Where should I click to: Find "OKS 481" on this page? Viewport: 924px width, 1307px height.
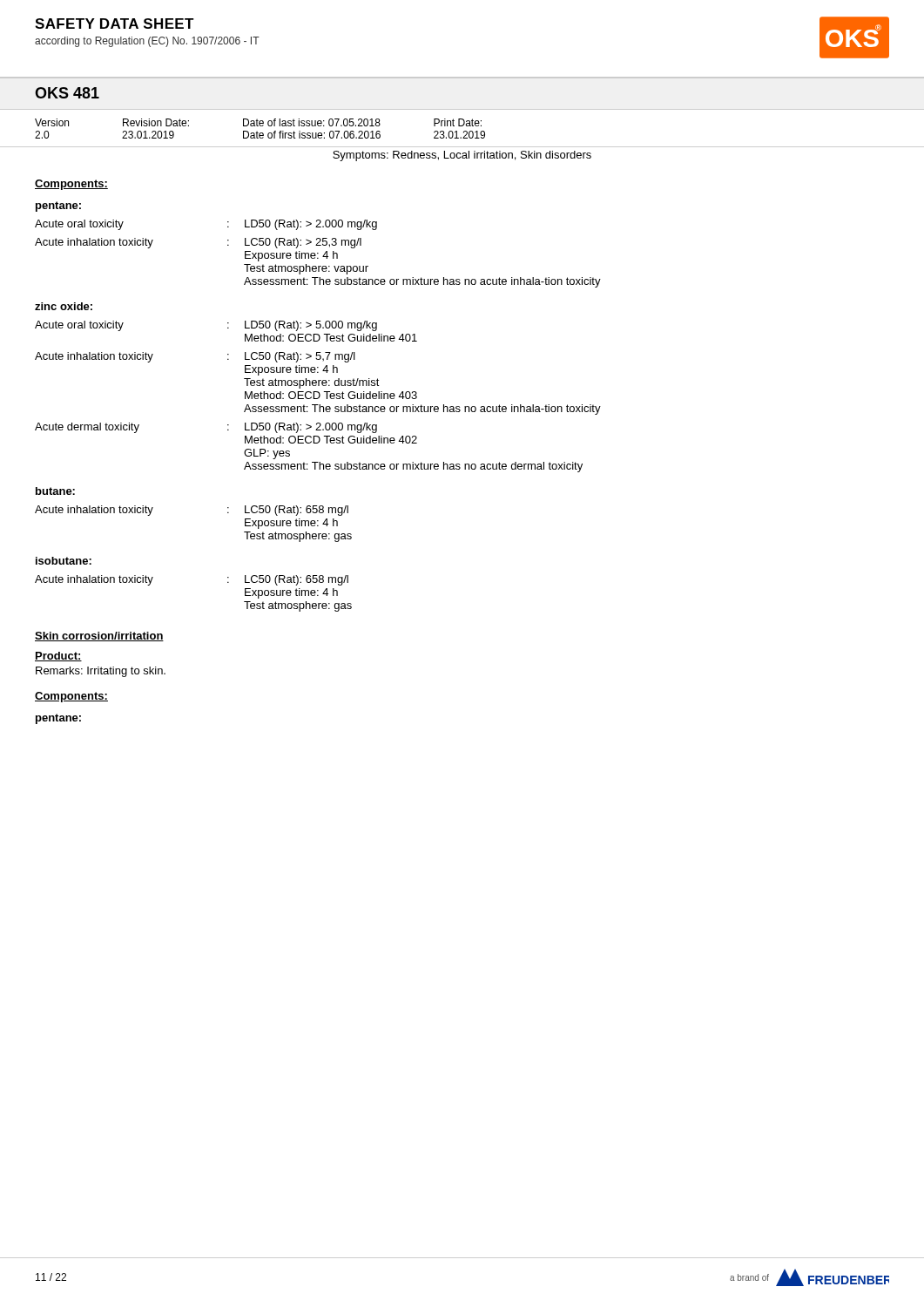click(67, 94)
